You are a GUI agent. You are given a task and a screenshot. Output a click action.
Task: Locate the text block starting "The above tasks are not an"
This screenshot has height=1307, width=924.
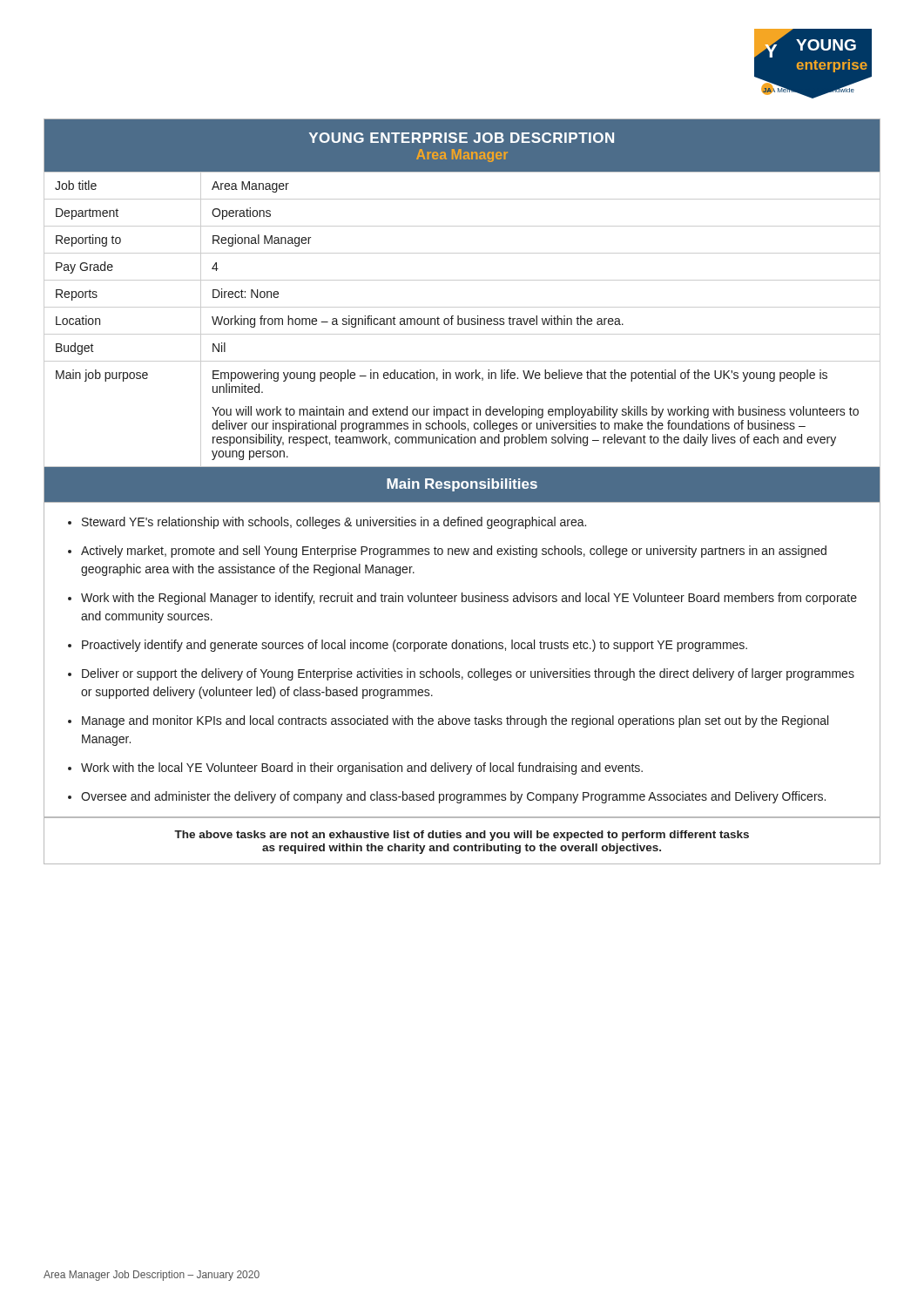tap(462, 841)
